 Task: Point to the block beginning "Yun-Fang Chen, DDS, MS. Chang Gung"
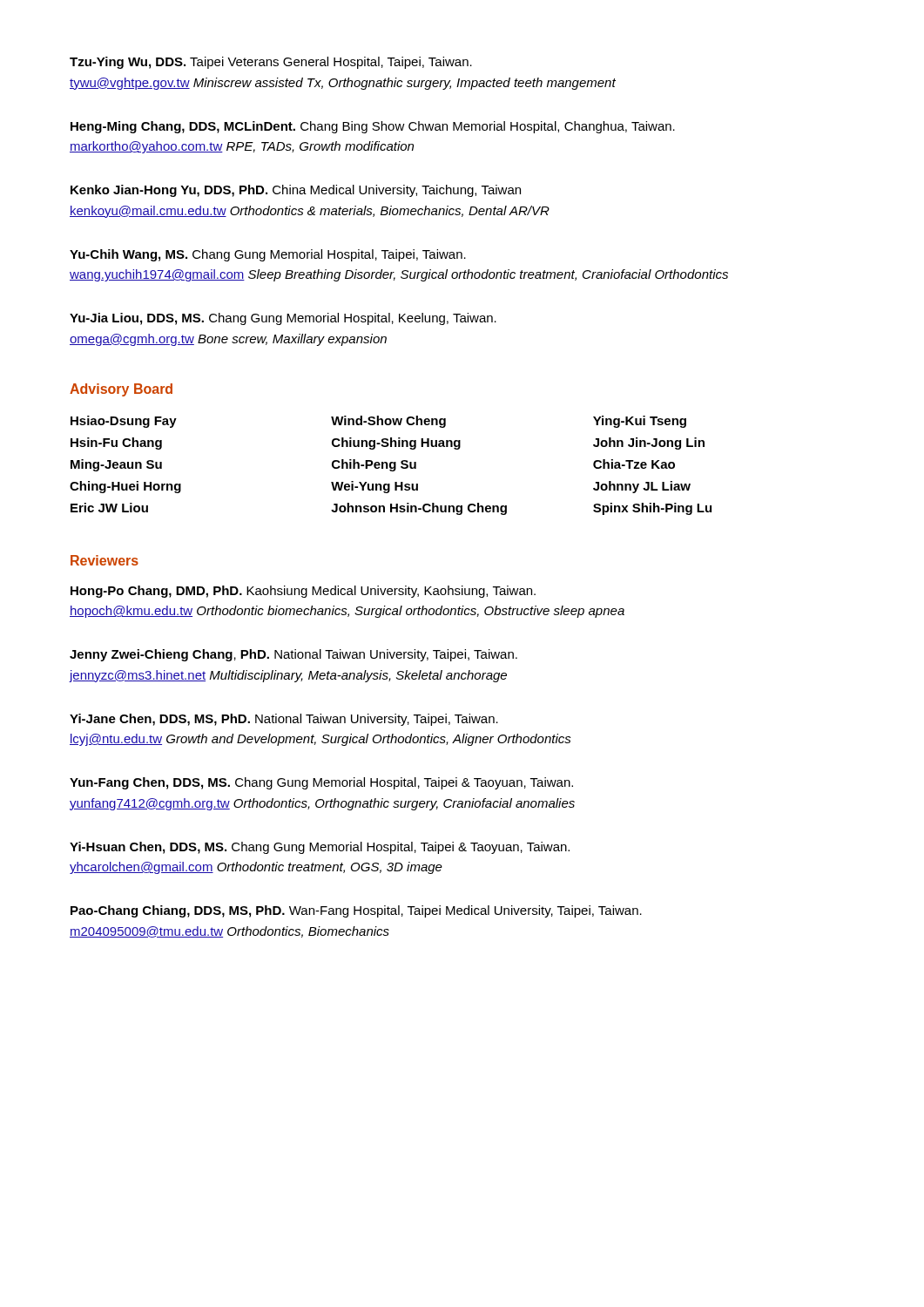(x=462, y=793)
